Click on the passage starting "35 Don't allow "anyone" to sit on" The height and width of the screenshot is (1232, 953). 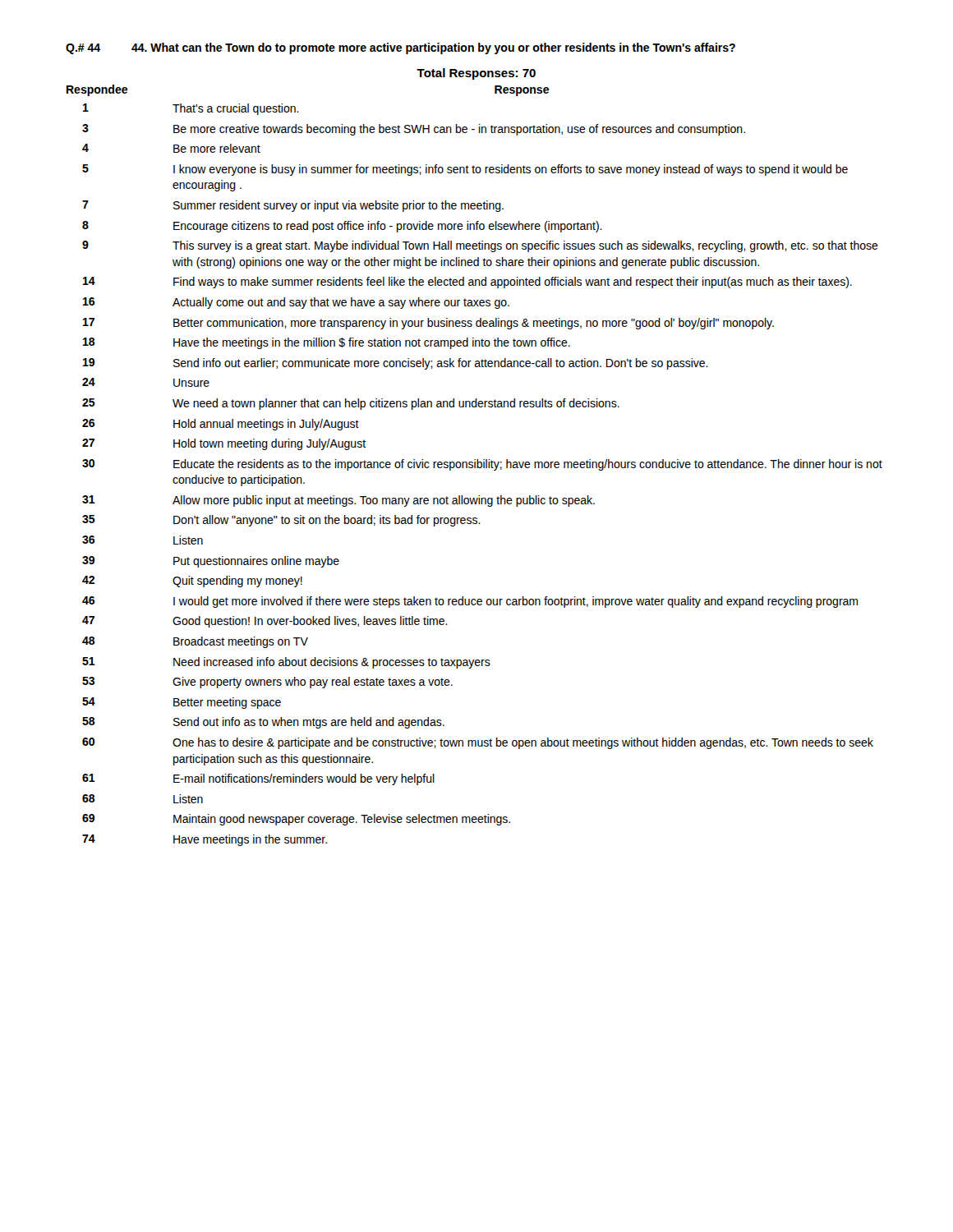coord(476,521)
